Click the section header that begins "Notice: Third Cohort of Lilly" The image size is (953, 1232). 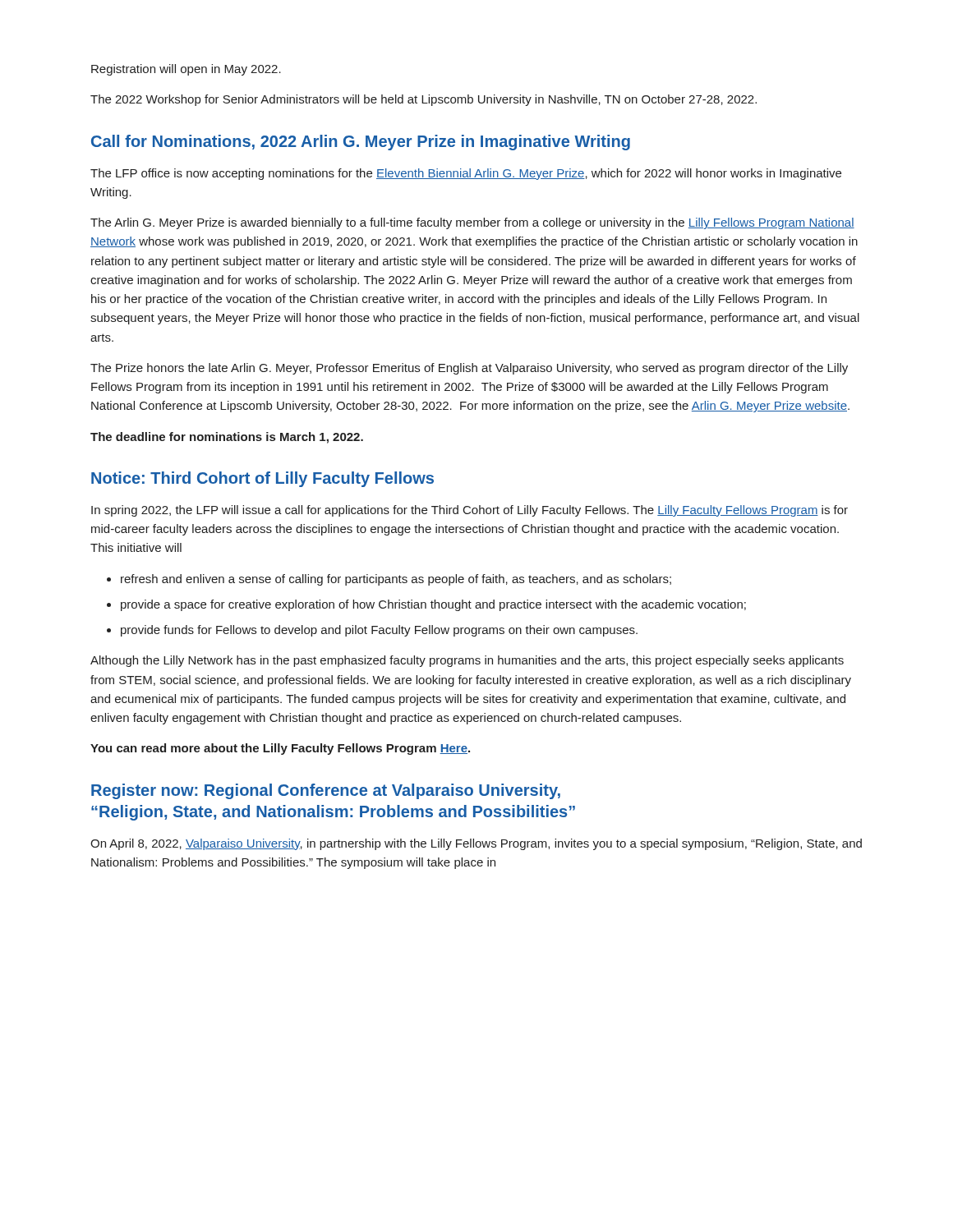pyautogui.click(x=262, y=478)
